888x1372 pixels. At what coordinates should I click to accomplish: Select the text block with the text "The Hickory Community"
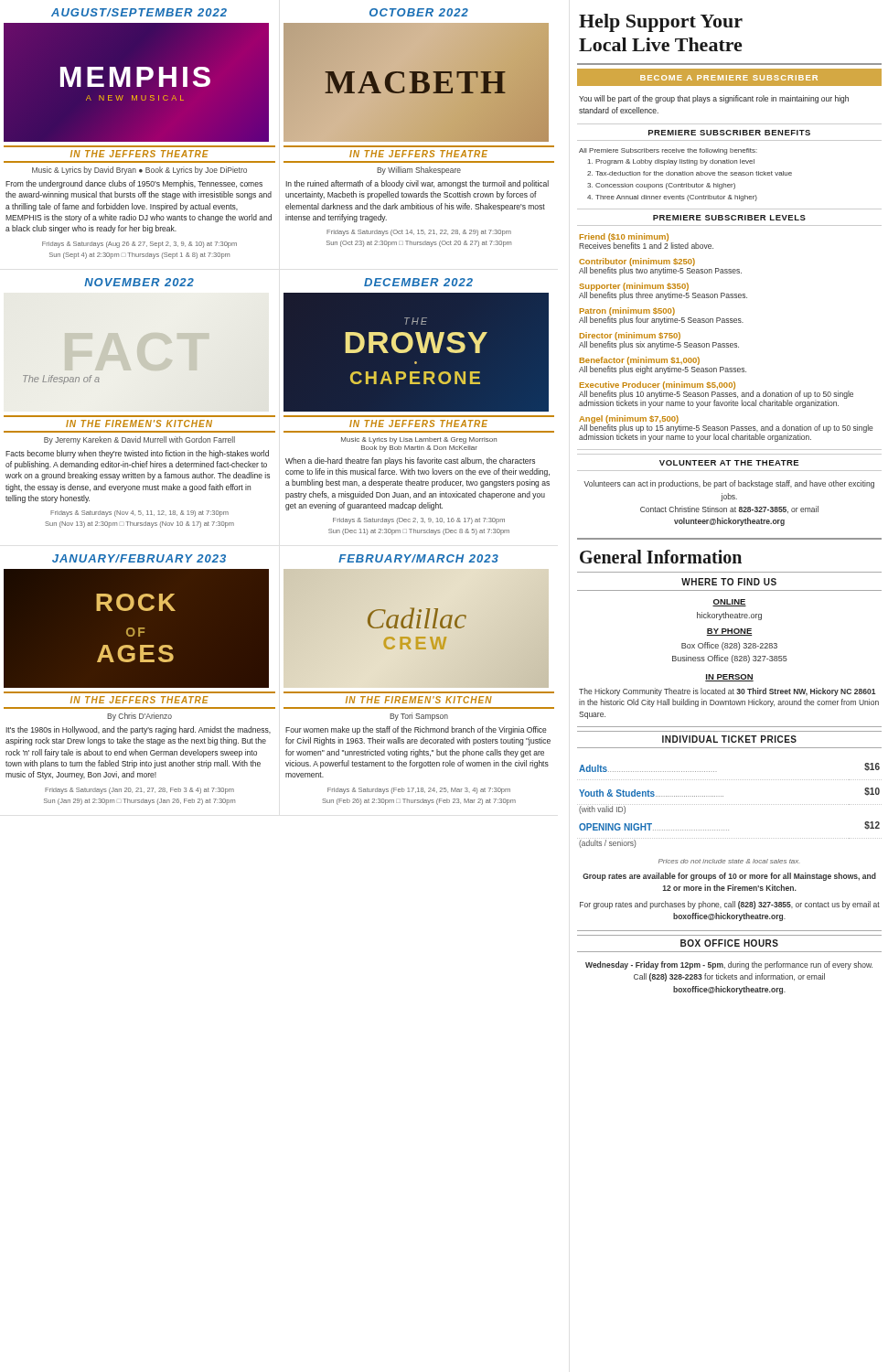(729, 703)
